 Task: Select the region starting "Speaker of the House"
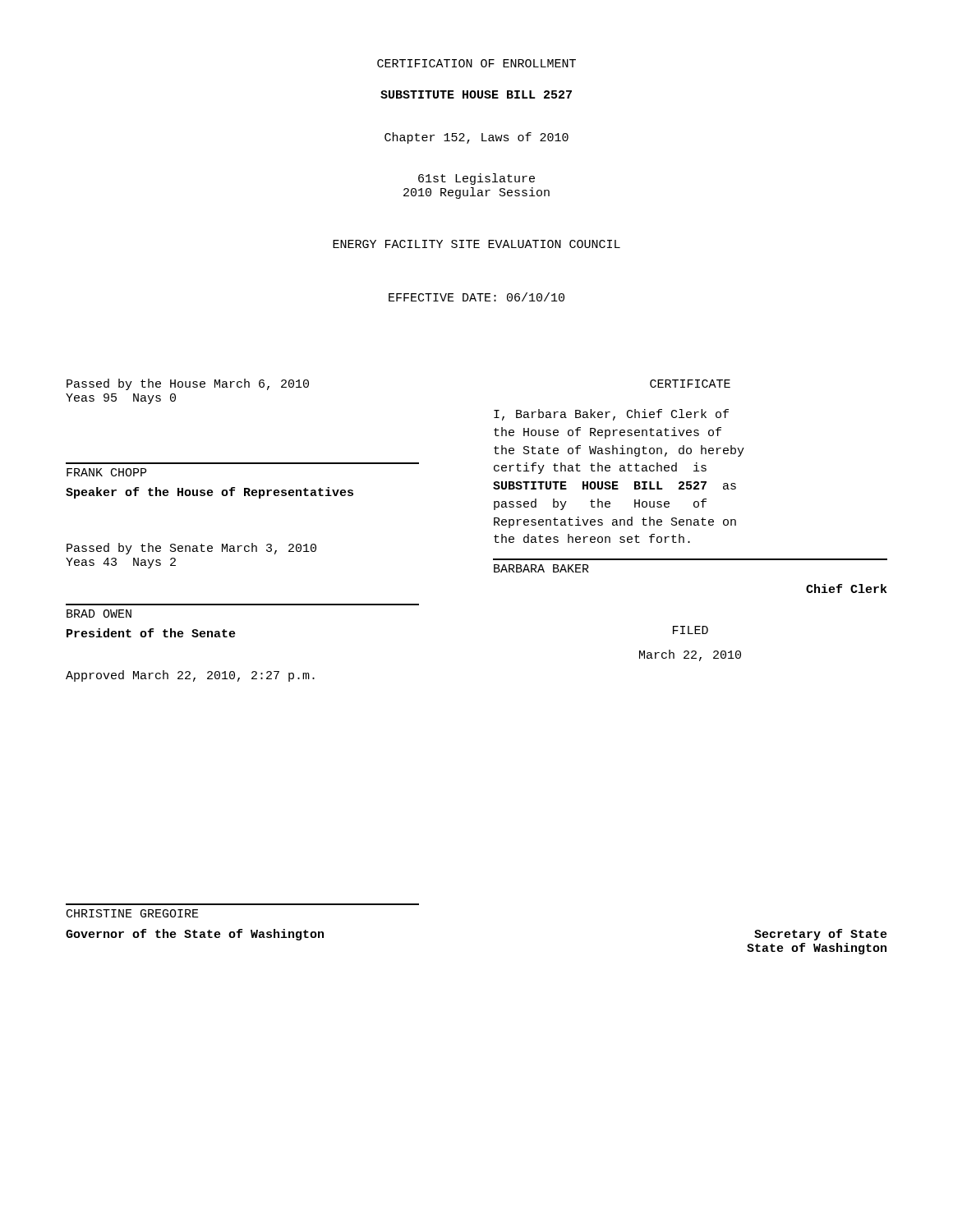point(210,493)
